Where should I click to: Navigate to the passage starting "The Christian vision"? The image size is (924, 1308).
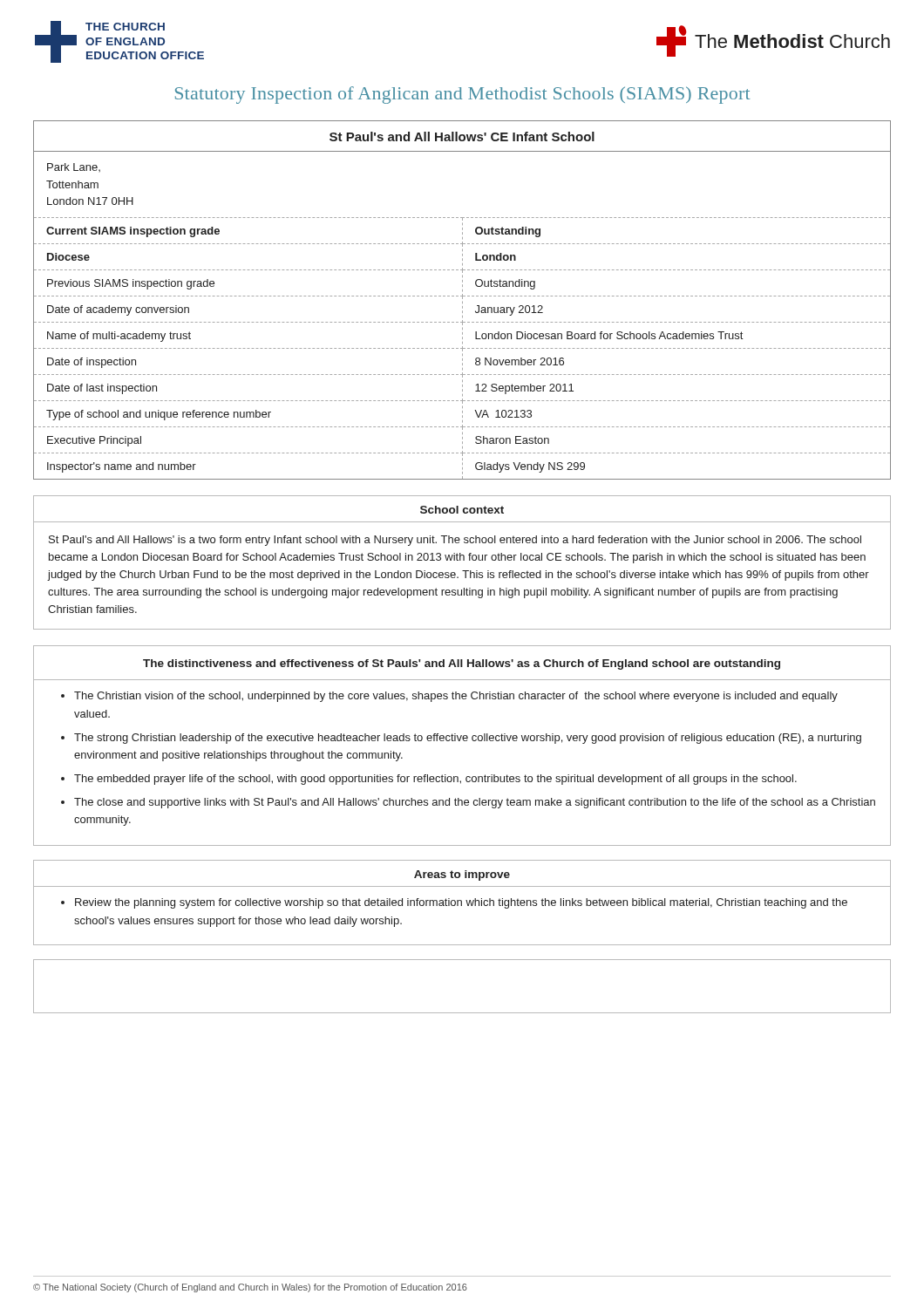click(456, 705)
